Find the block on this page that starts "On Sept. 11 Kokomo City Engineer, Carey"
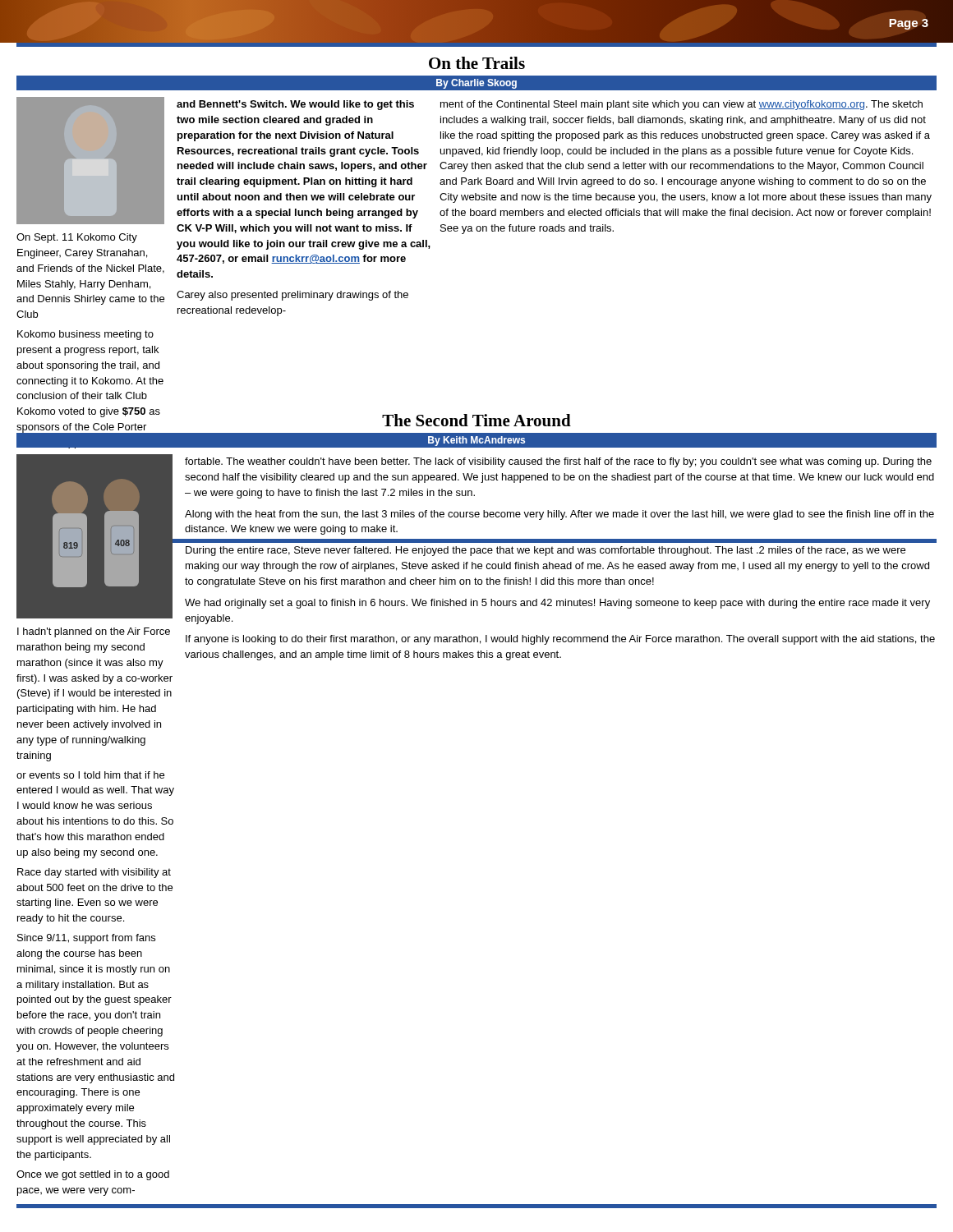 [x=92, y=381]
